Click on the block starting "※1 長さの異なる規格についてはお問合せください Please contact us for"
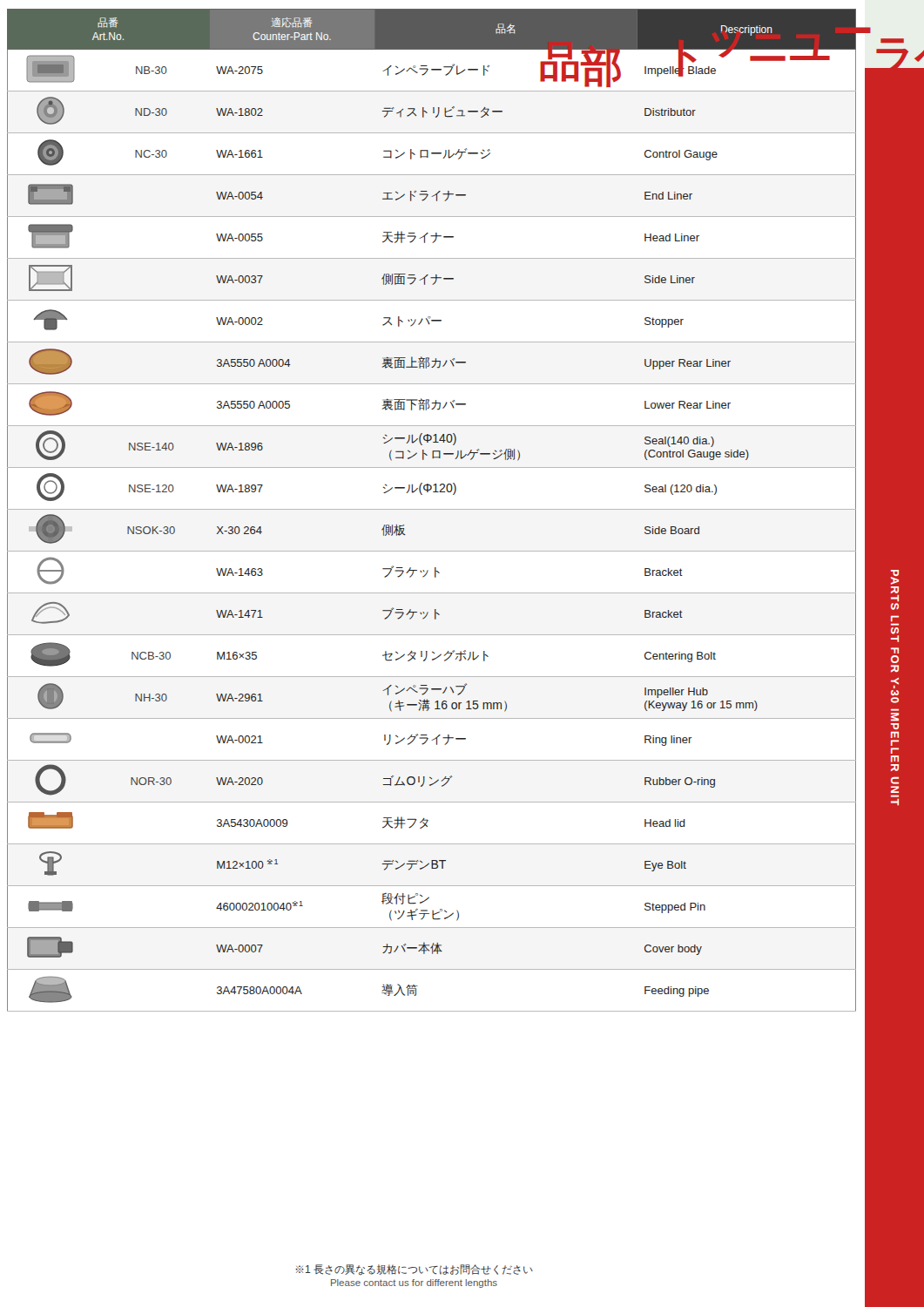This screenshot has width=924, height=1307. [x=414, y=1275]
